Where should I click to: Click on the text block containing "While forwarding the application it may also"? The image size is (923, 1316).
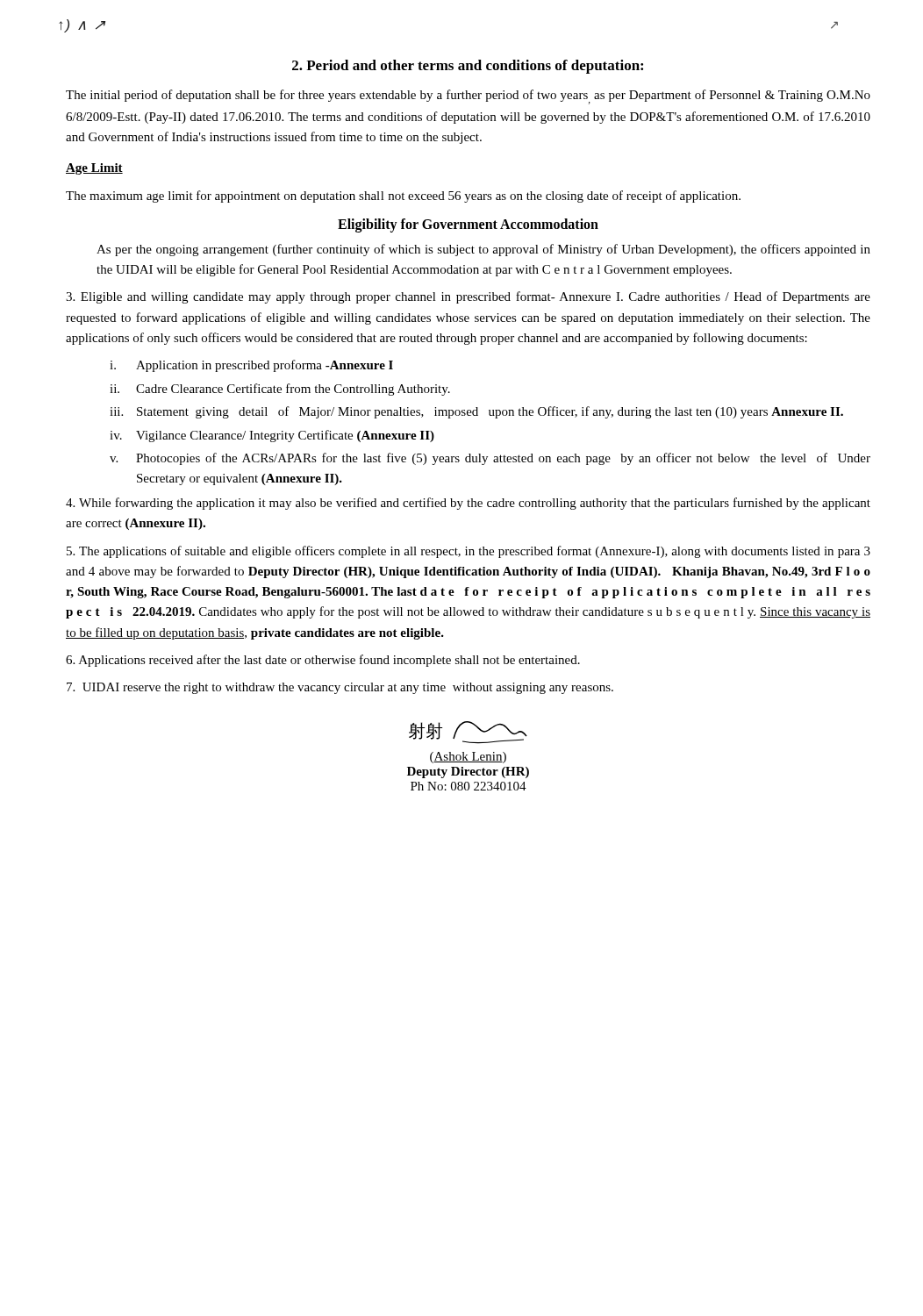(x=468, y=513)
